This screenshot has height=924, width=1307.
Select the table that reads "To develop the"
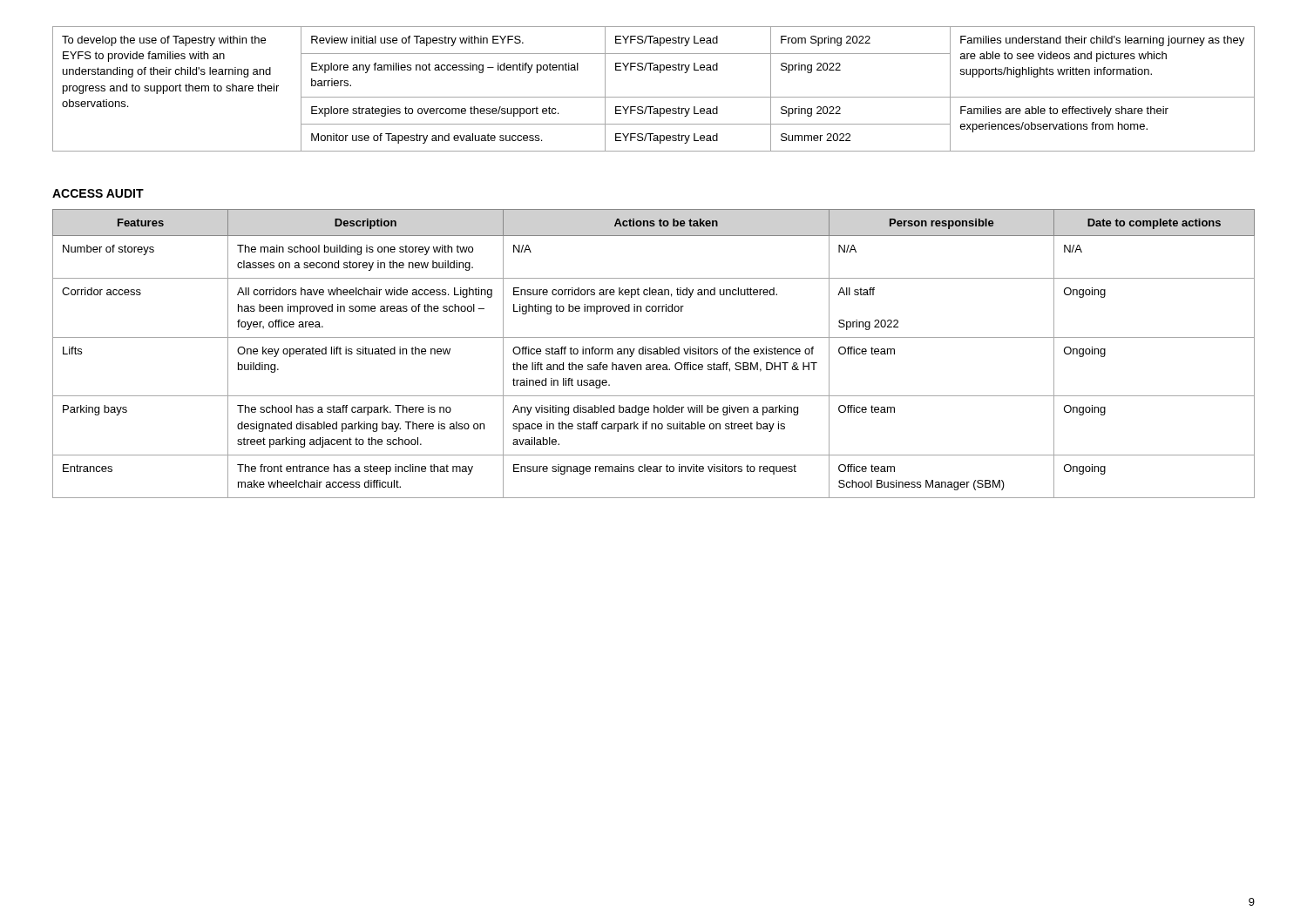[x=654, y=89]
